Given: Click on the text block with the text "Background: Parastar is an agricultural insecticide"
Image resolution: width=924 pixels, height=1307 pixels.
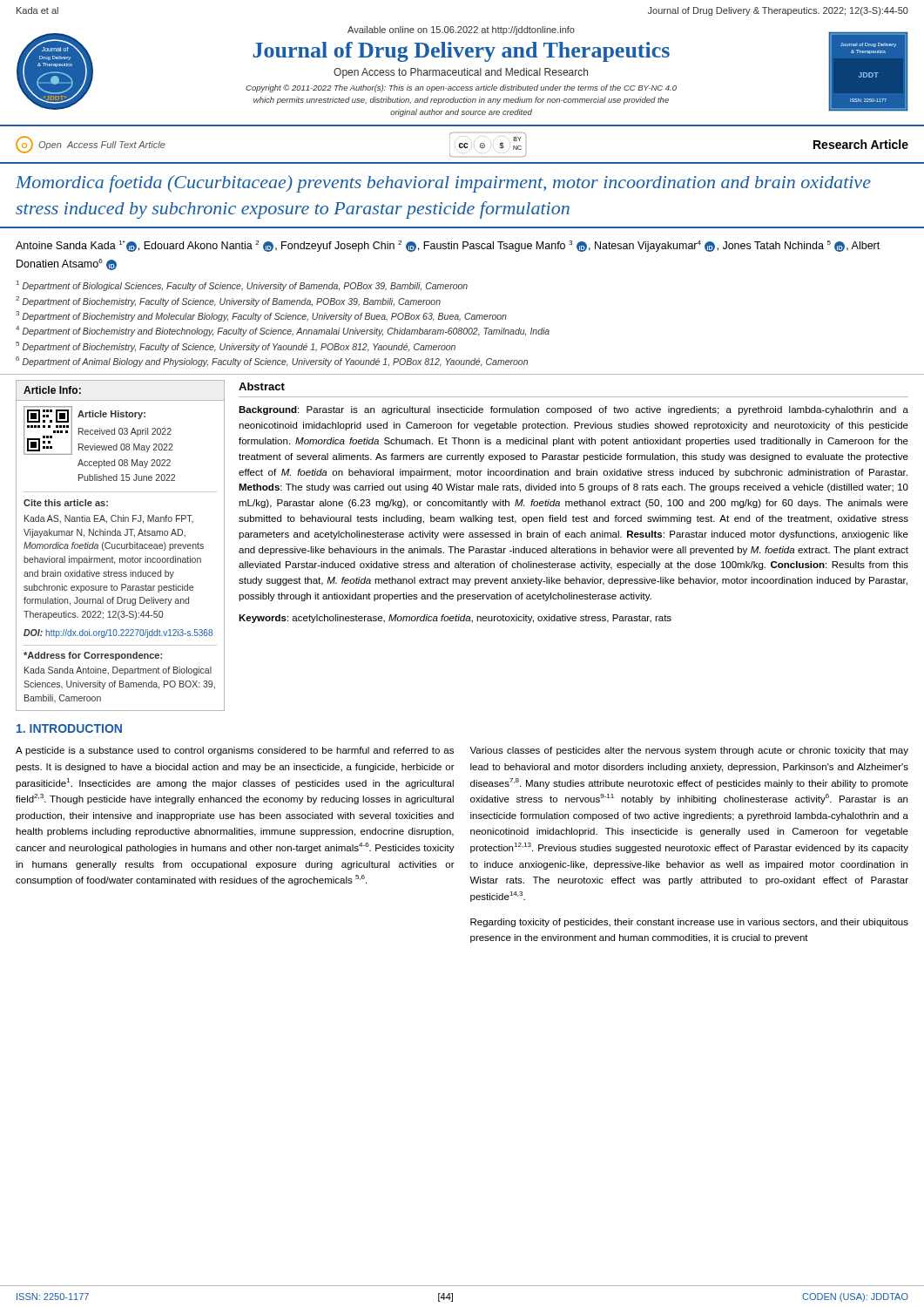Looking at the screenshot, I should pyautogui.click(x=573, y=503).
